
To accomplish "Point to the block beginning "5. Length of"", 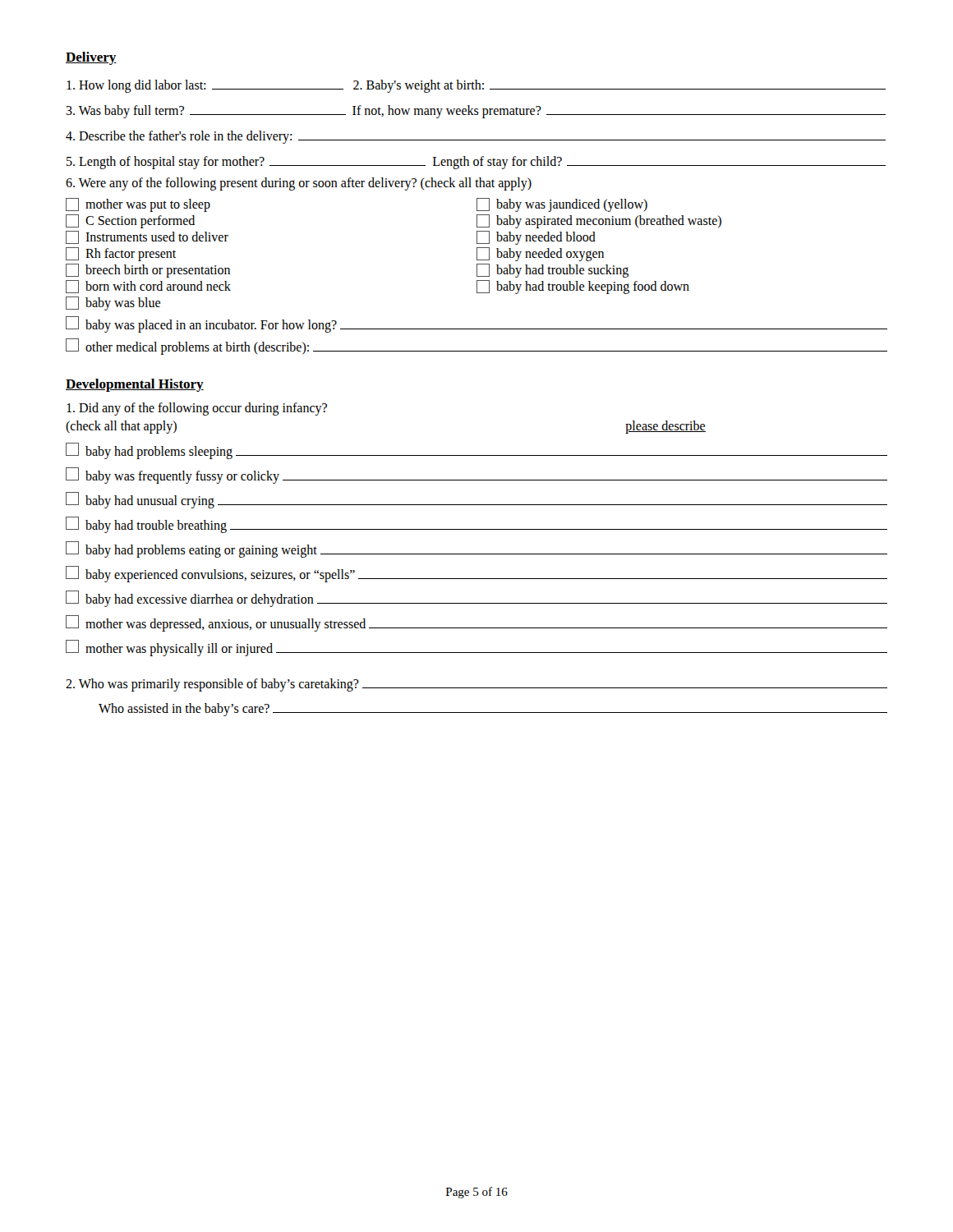I will (476, 160).
